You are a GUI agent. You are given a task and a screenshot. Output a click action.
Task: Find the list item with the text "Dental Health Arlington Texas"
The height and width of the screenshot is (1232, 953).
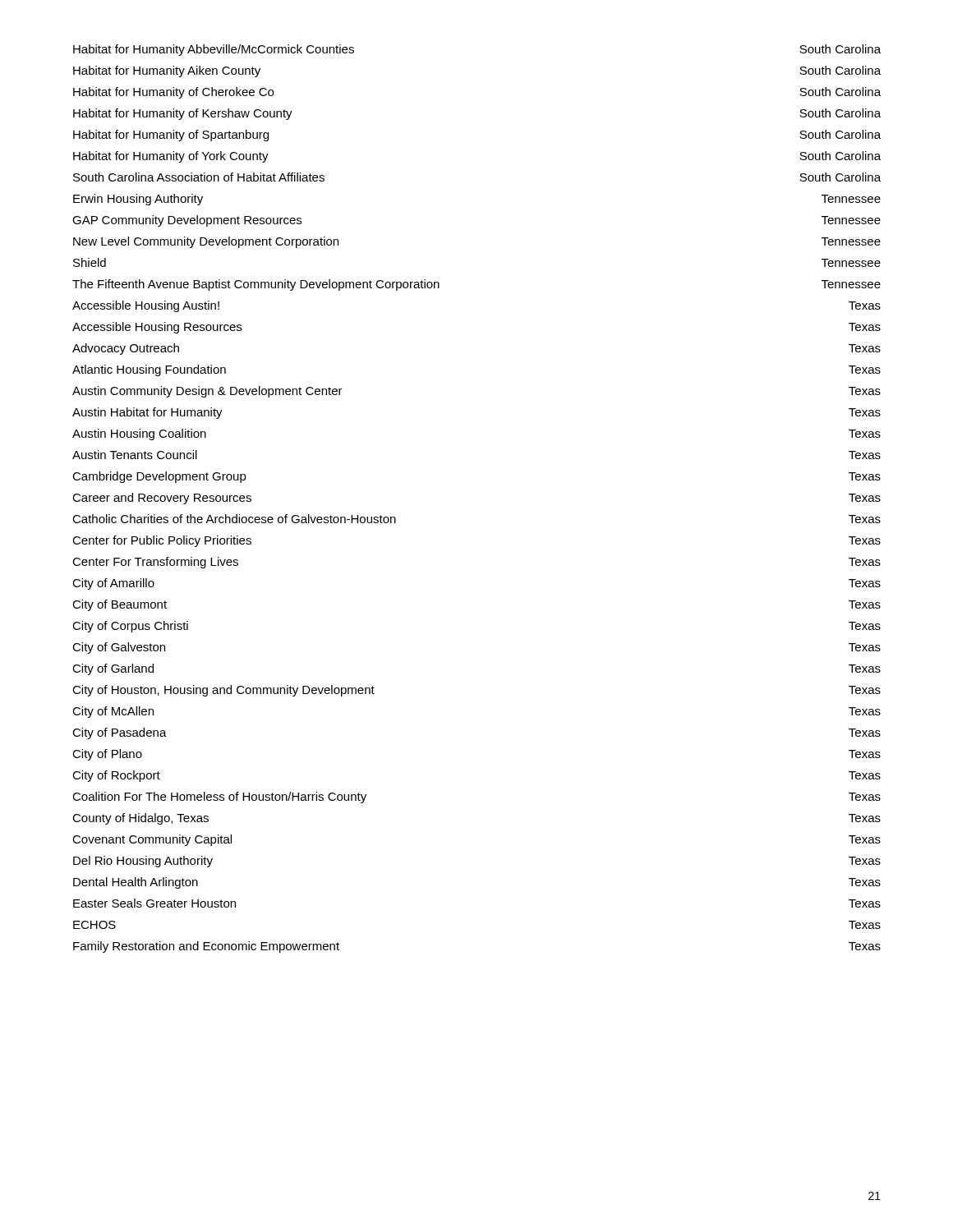coord(130,883)
